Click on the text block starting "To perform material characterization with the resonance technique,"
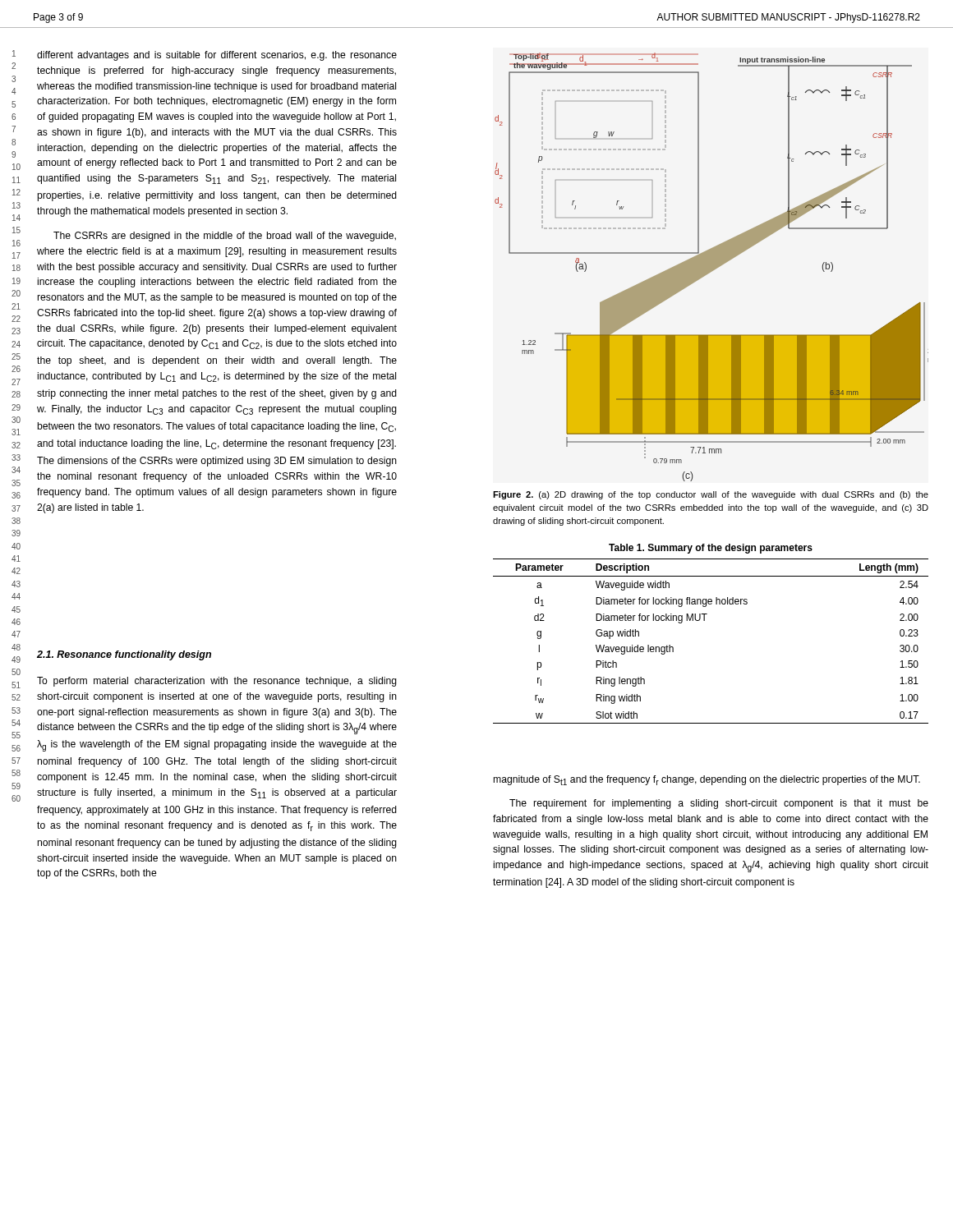This screenshot has width=953, height=1232. (x=217, y=778)
